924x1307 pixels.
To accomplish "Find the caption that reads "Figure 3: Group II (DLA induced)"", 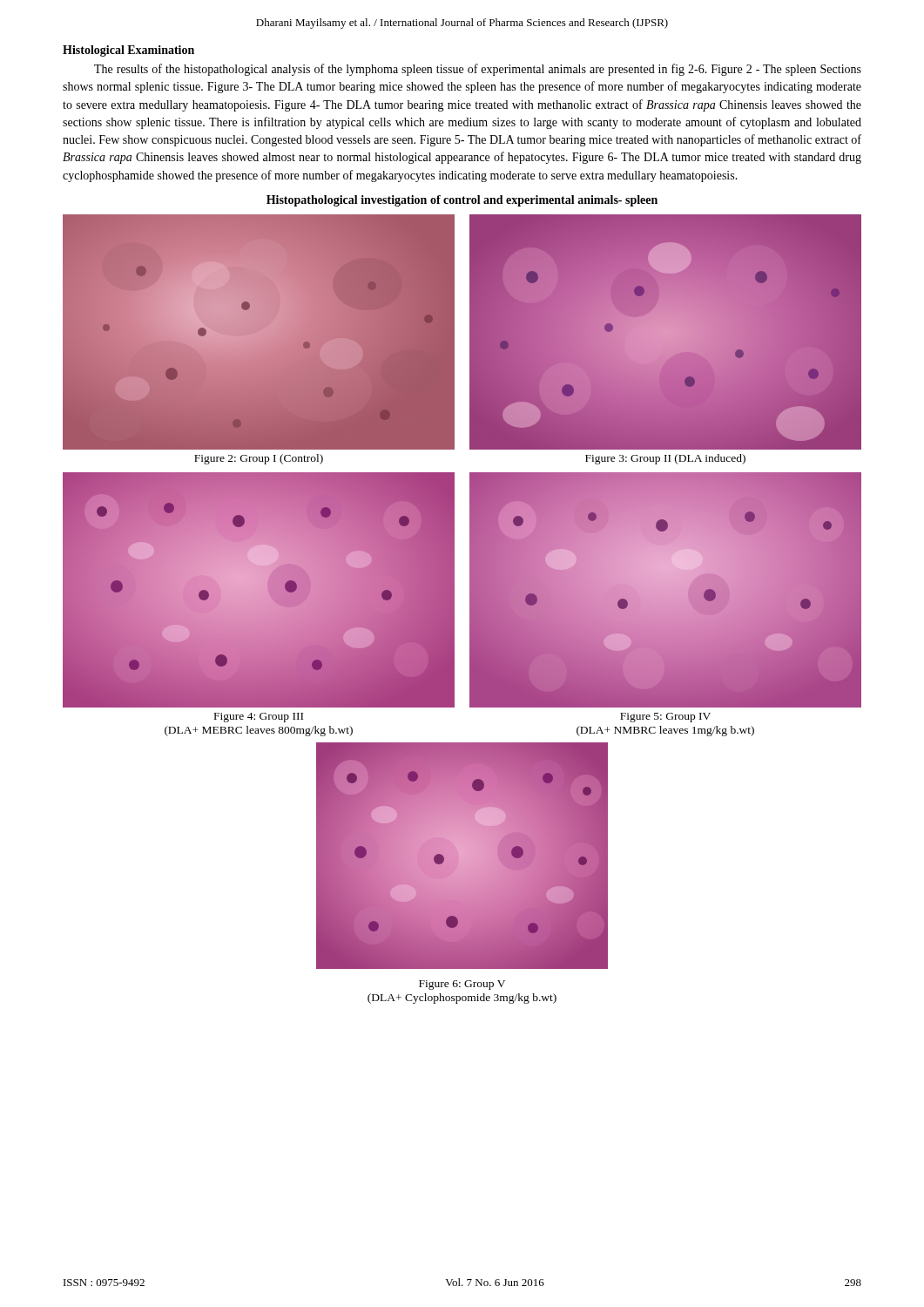I will (x=665, y=458).
